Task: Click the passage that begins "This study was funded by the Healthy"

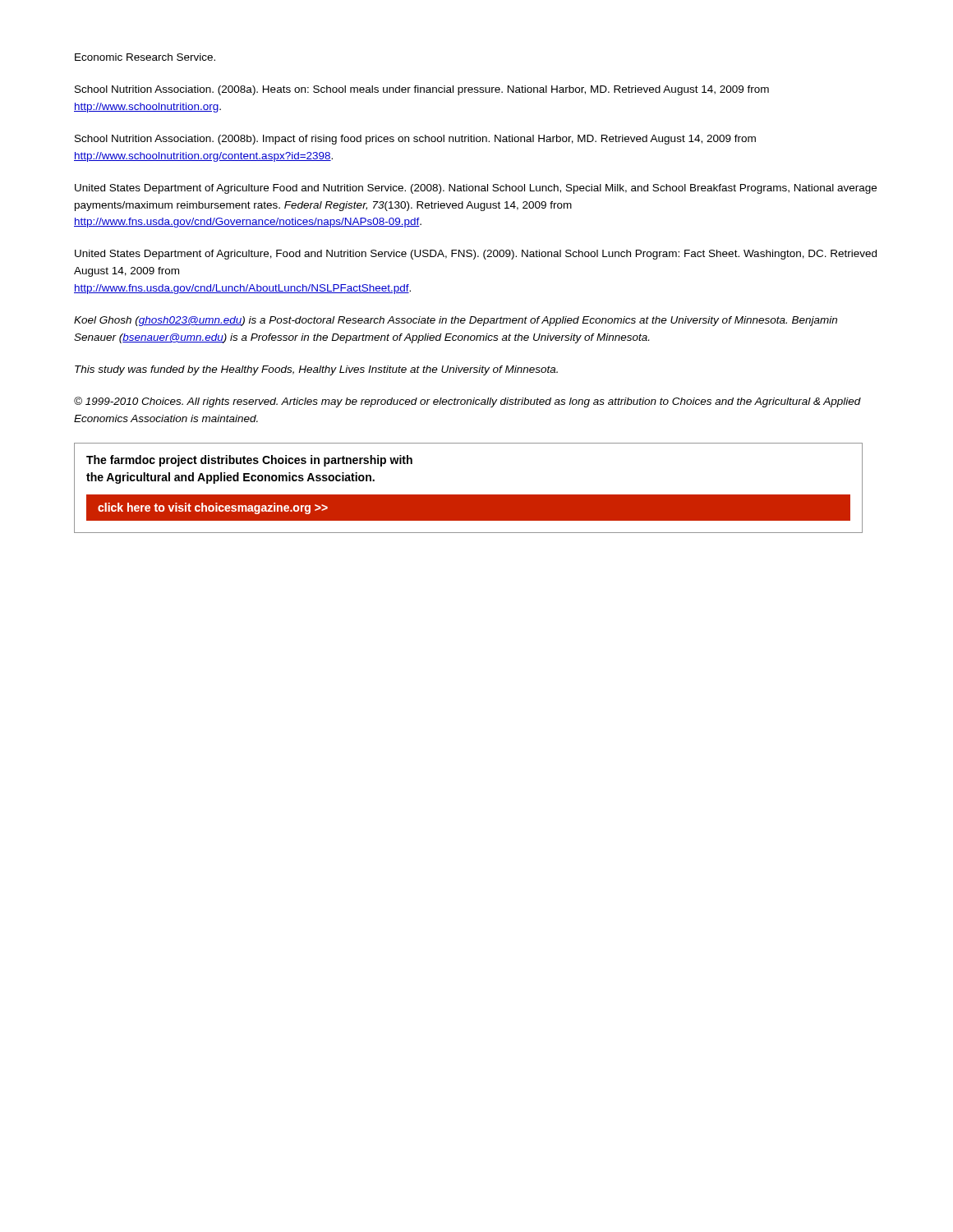Action: [x=317, y=369]
